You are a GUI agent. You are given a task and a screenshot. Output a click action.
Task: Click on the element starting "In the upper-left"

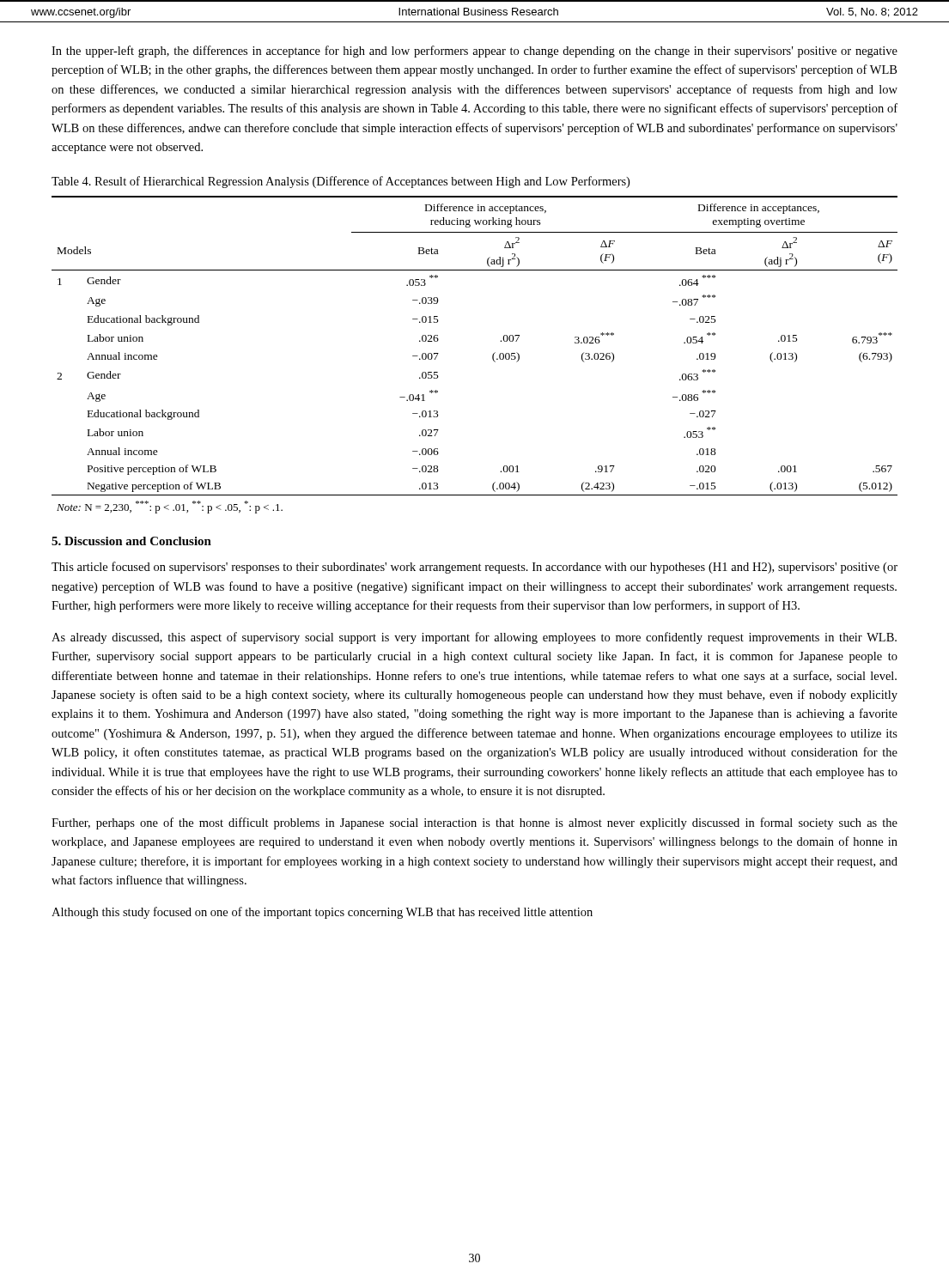(474, 99)
